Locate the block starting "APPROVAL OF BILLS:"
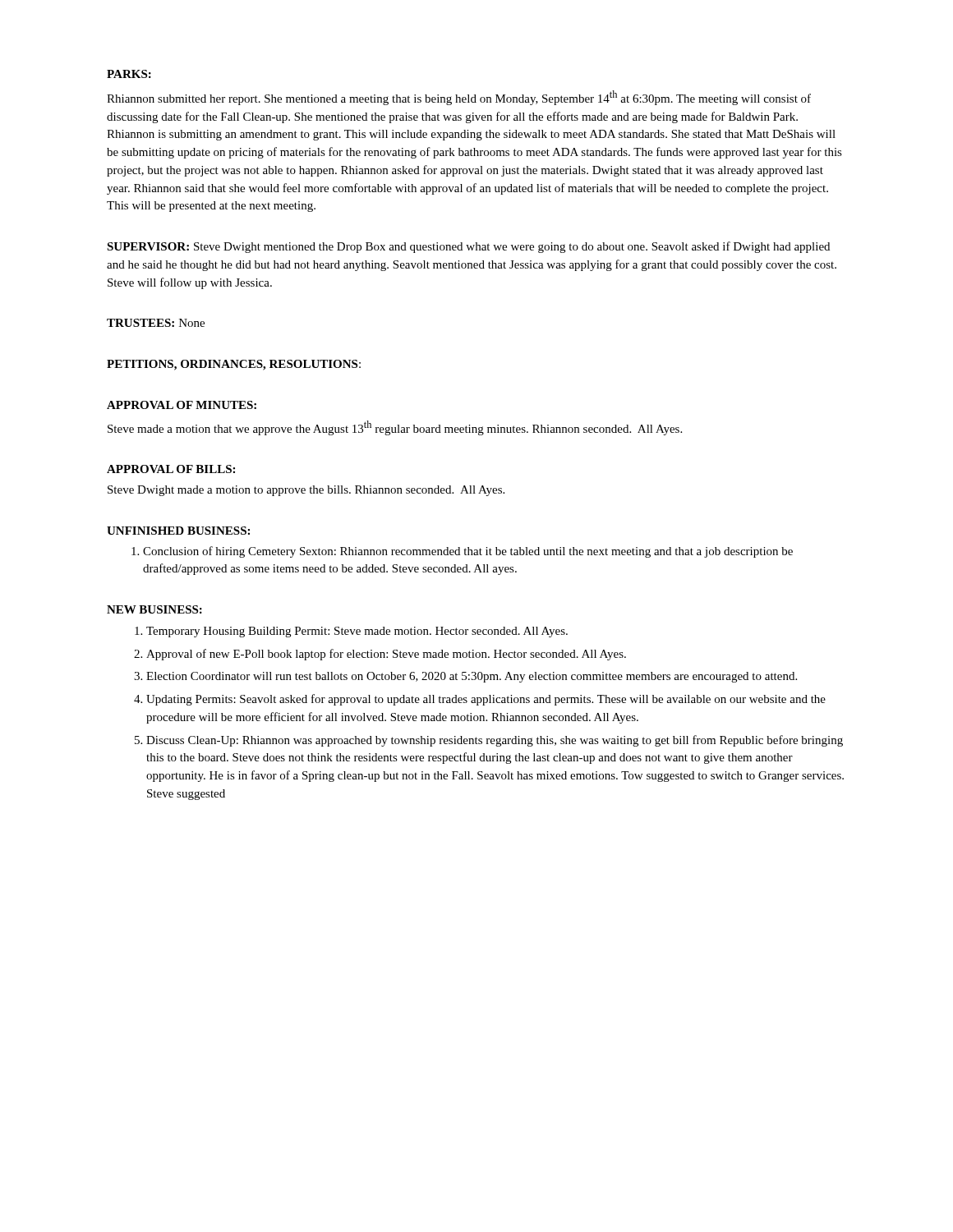 171,469
